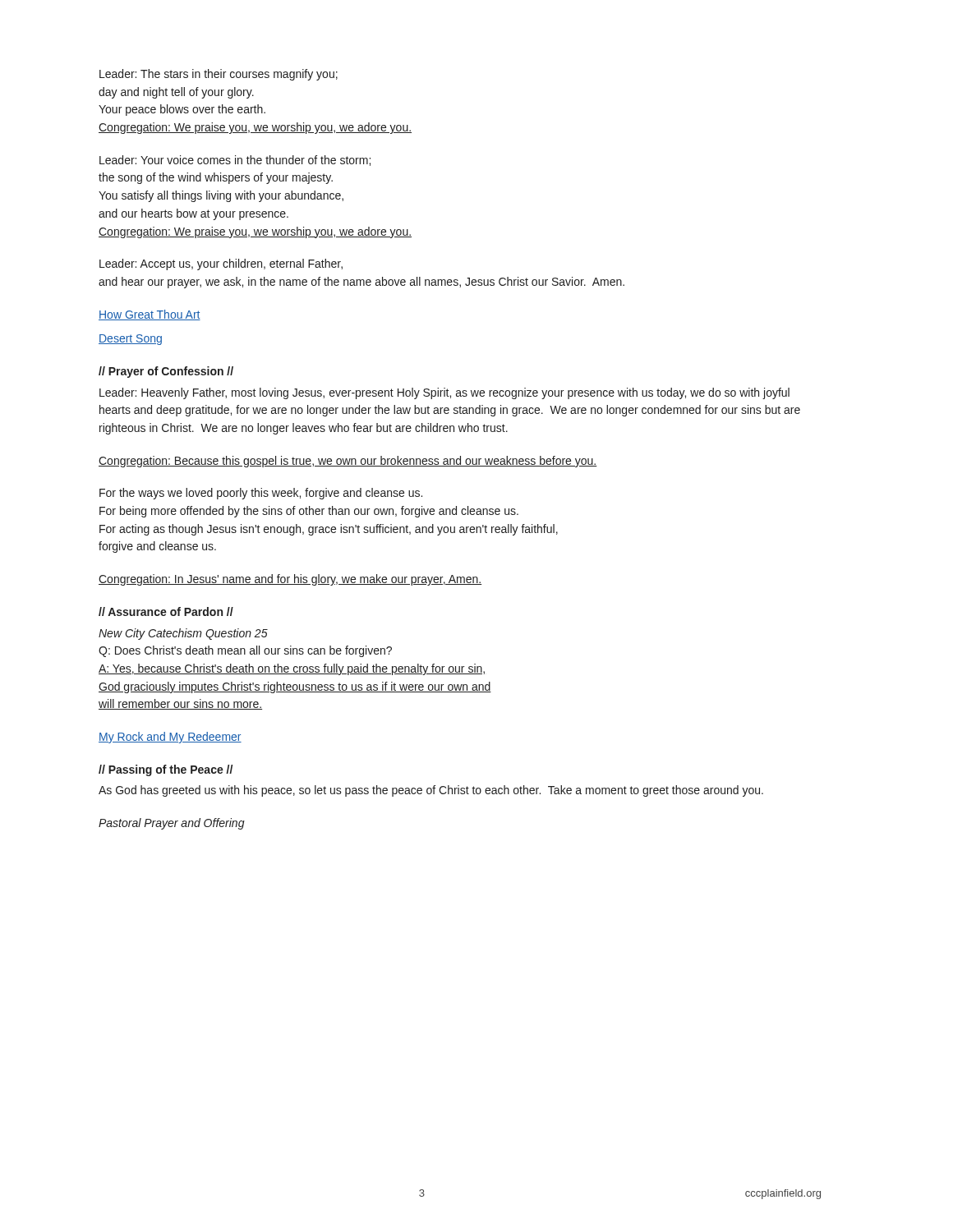Find "Pastoral Prayer and Offering" on this page

coord(172,824)
